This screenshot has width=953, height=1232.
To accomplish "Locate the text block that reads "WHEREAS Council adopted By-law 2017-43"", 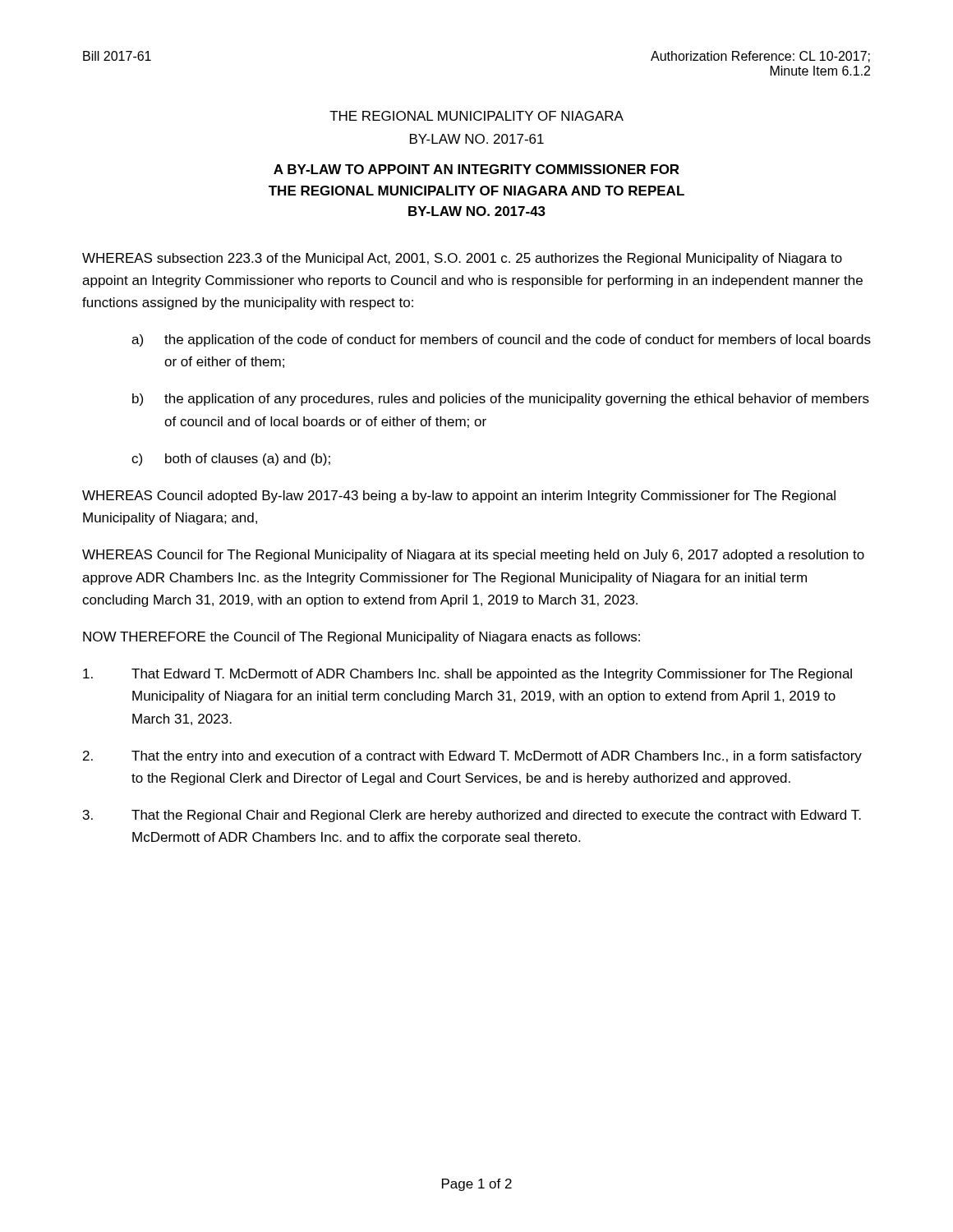I will (x=459, y=507).
